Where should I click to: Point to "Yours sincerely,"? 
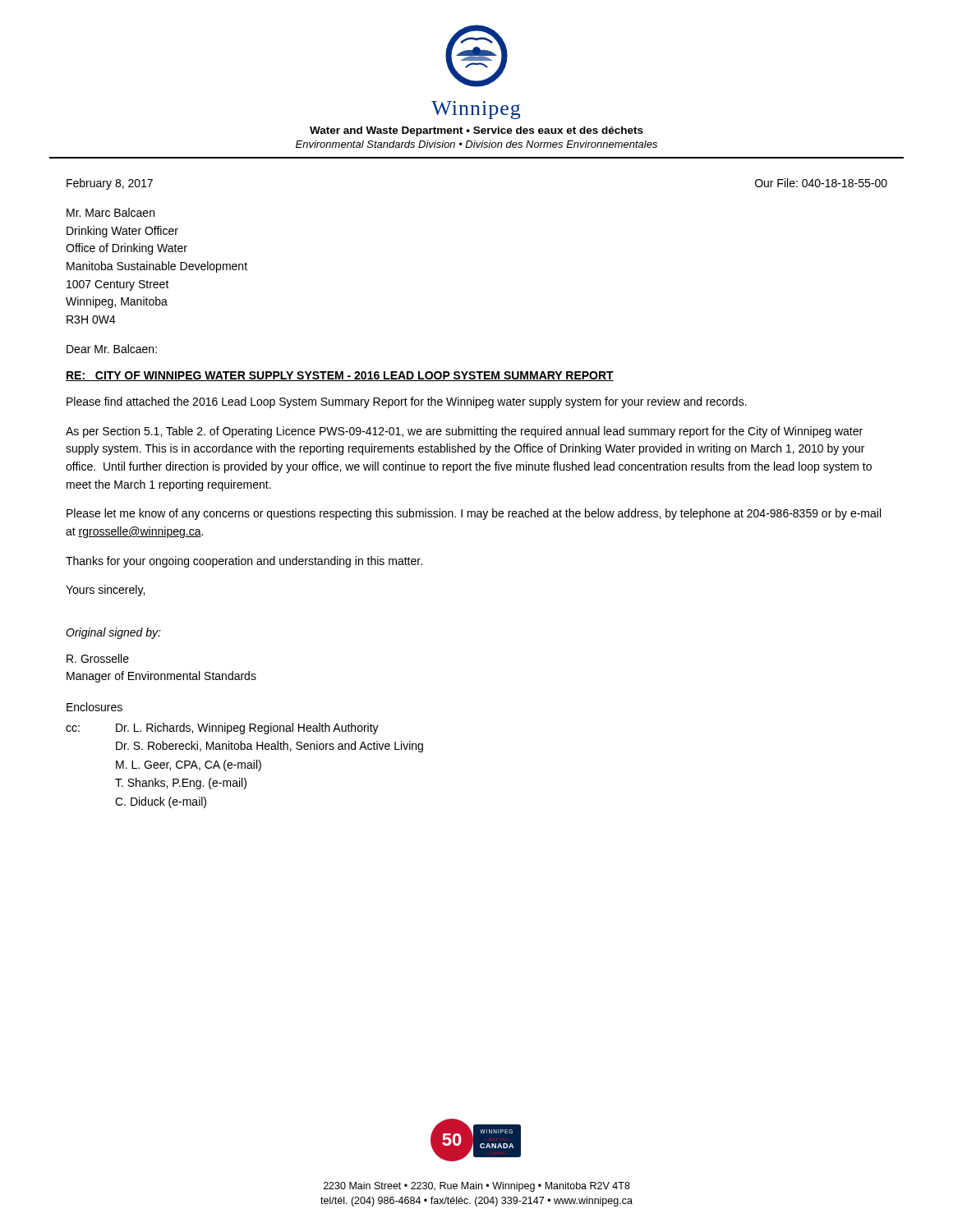106,590
